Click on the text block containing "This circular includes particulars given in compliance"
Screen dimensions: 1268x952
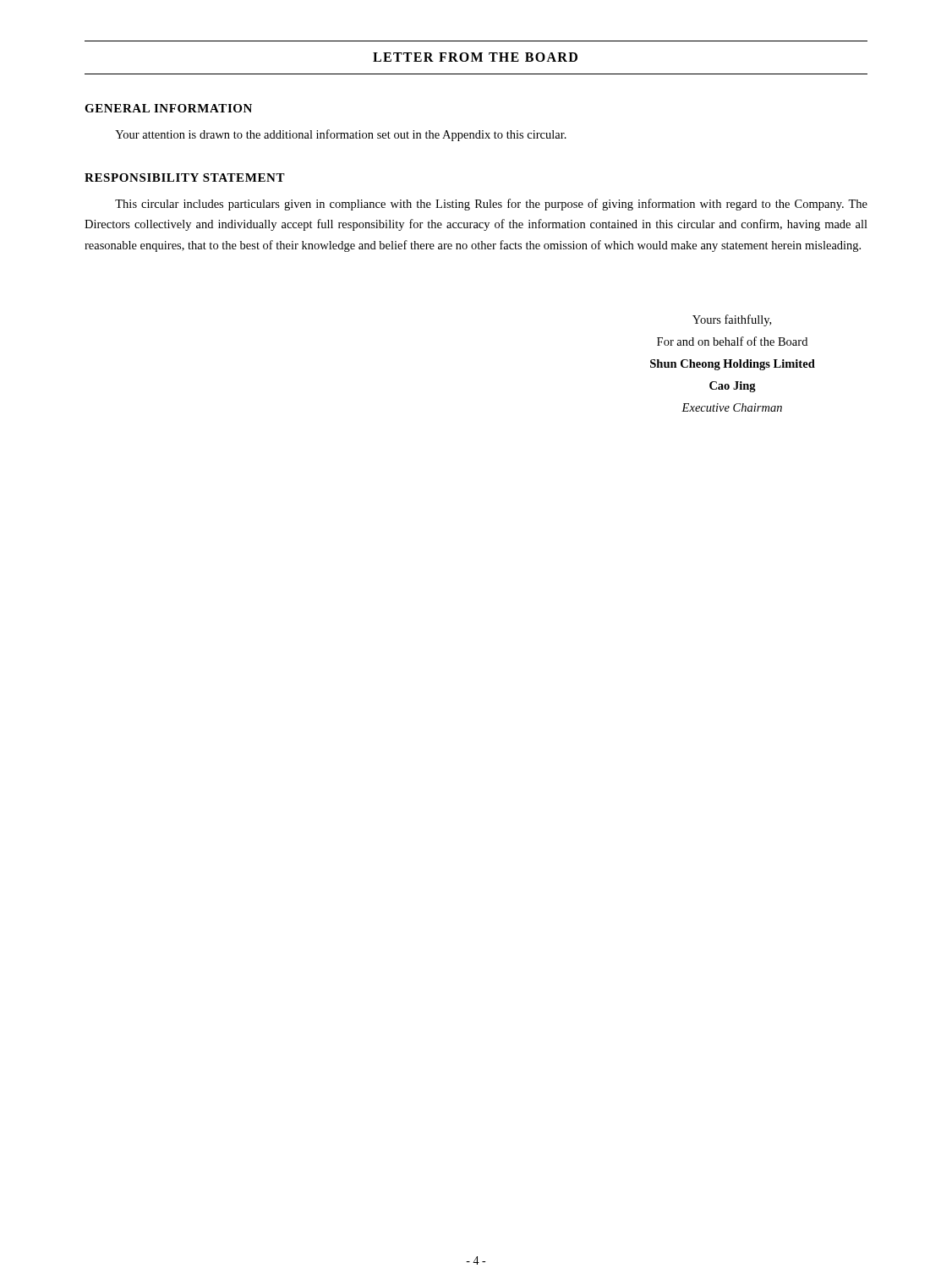[x=476, y=224]
